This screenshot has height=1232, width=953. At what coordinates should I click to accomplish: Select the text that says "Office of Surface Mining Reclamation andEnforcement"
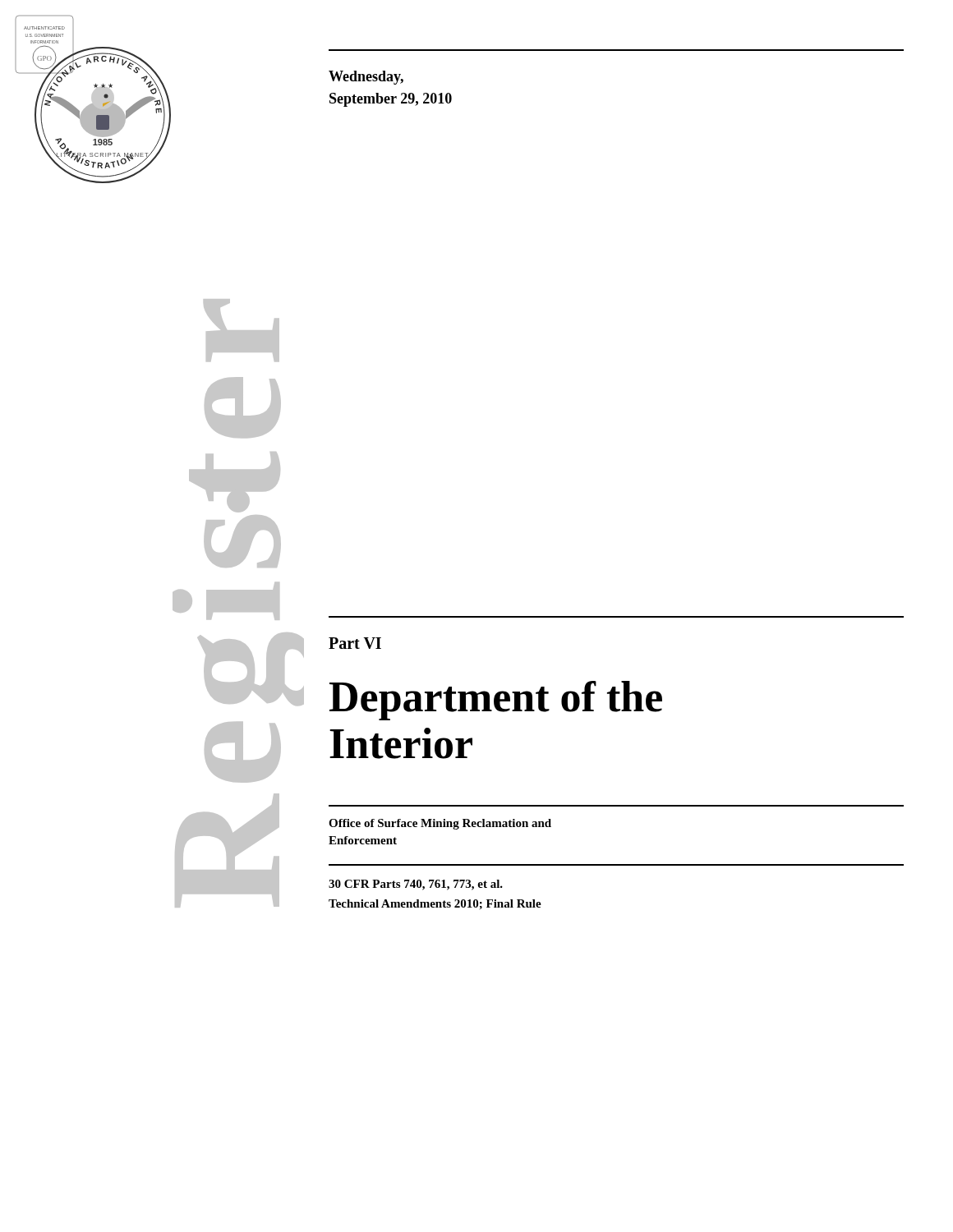point(440,824)
